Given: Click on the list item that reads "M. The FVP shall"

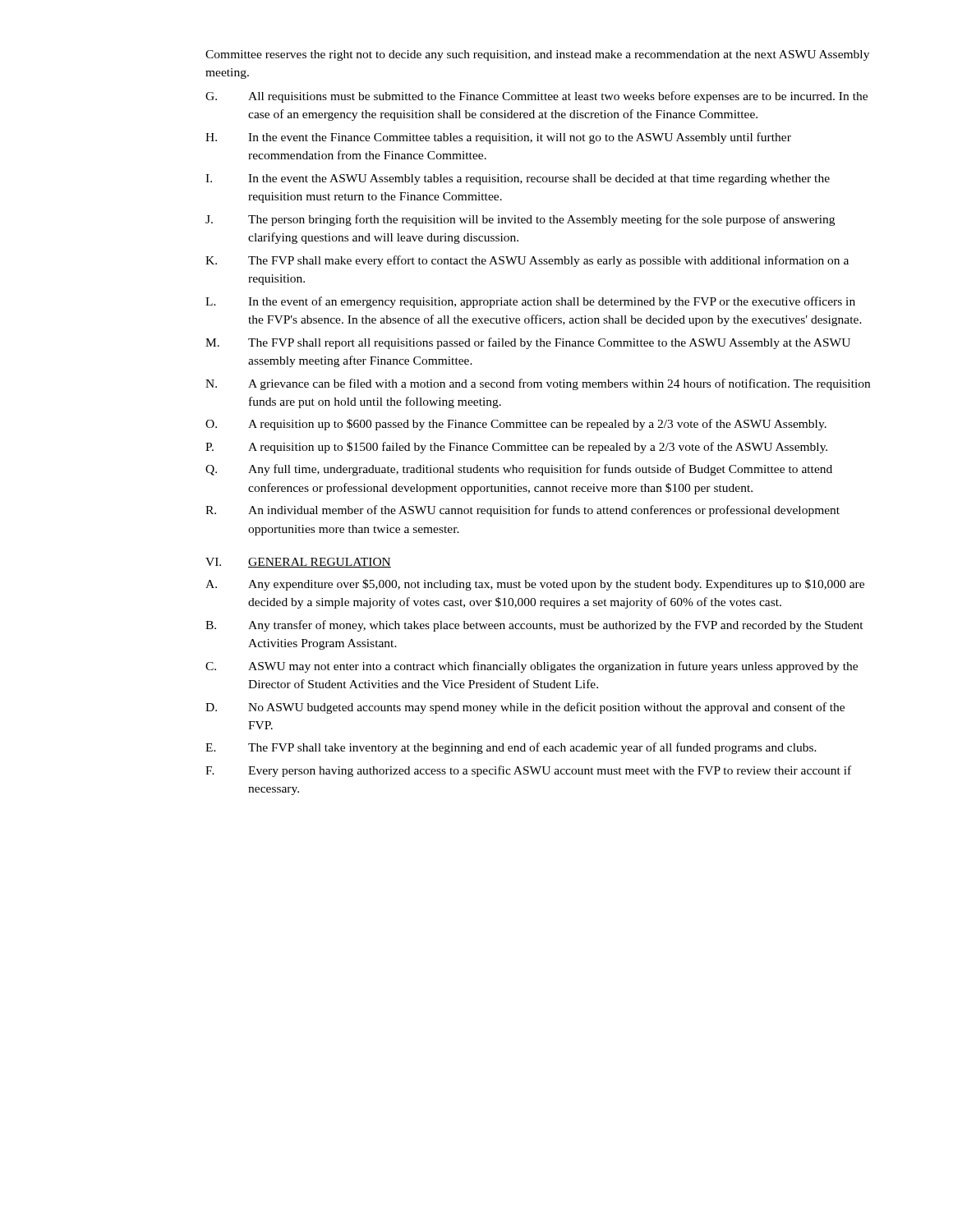Looking at the screenshot, I should [538, 352].
